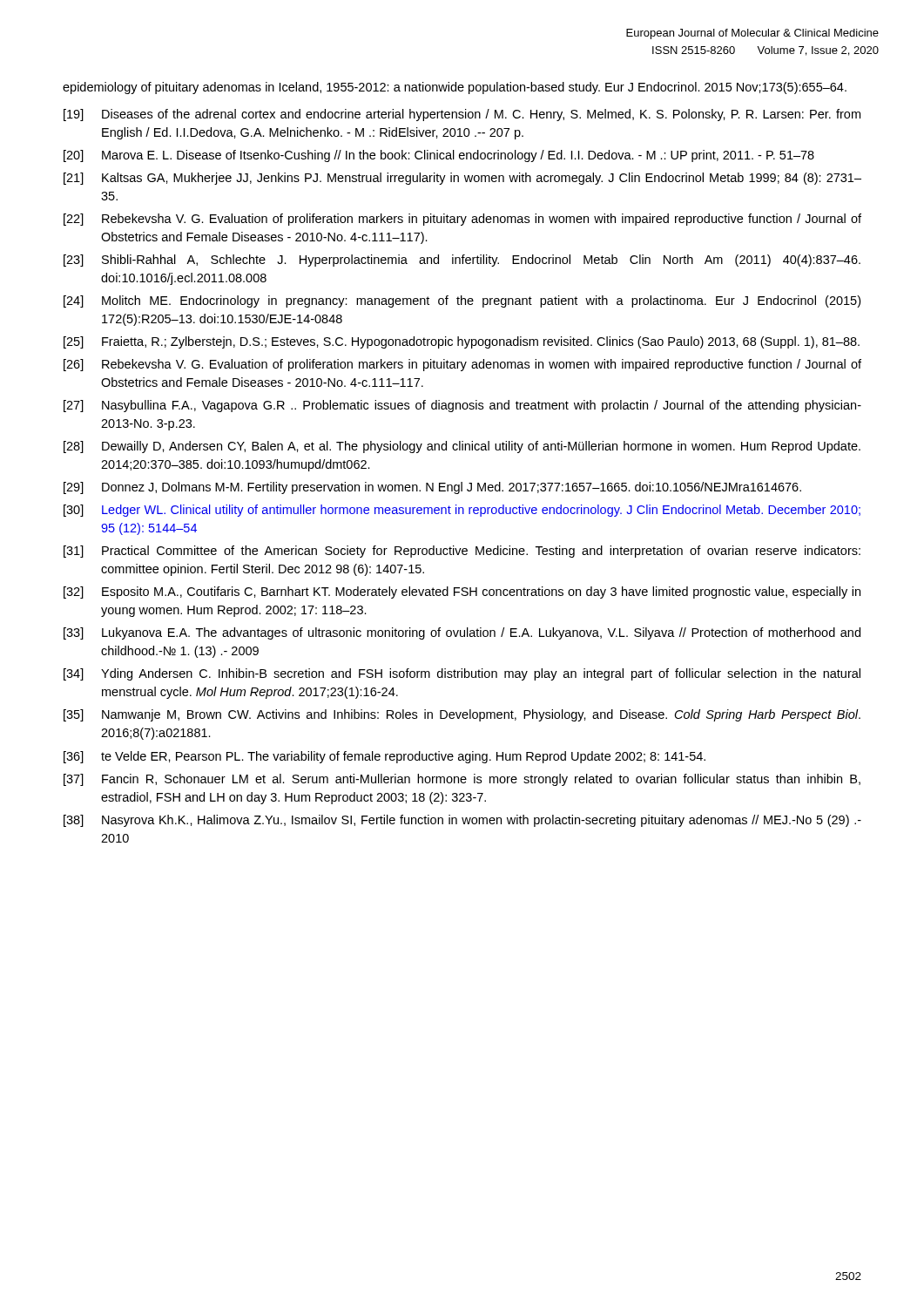Viewport: 924px width, 1307px height.
Task: Find the list item containing "[28] Dewailly D,"
Action: 462,456
